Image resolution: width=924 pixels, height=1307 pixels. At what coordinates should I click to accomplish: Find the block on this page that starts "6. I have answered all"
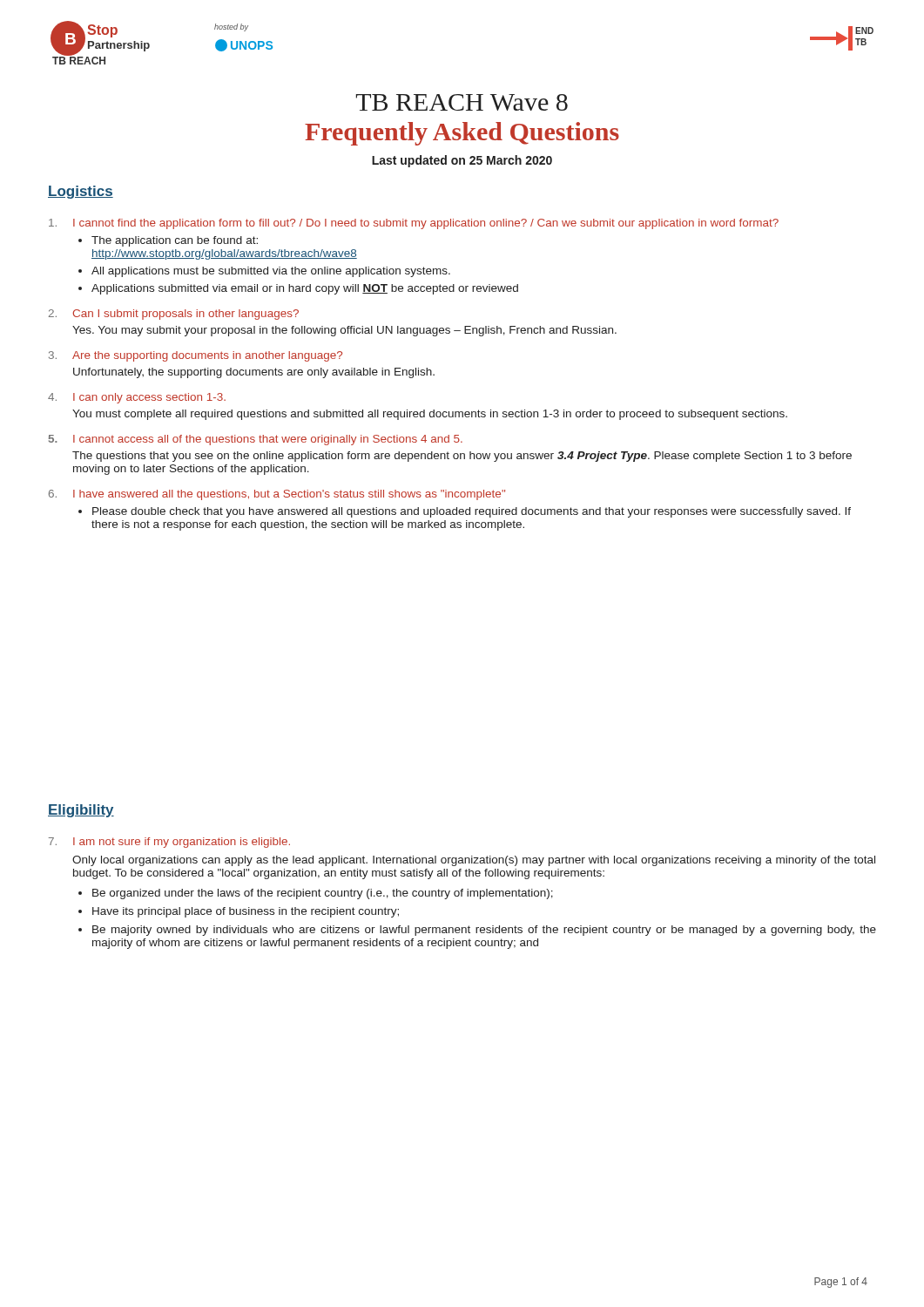tap(462, 509)
